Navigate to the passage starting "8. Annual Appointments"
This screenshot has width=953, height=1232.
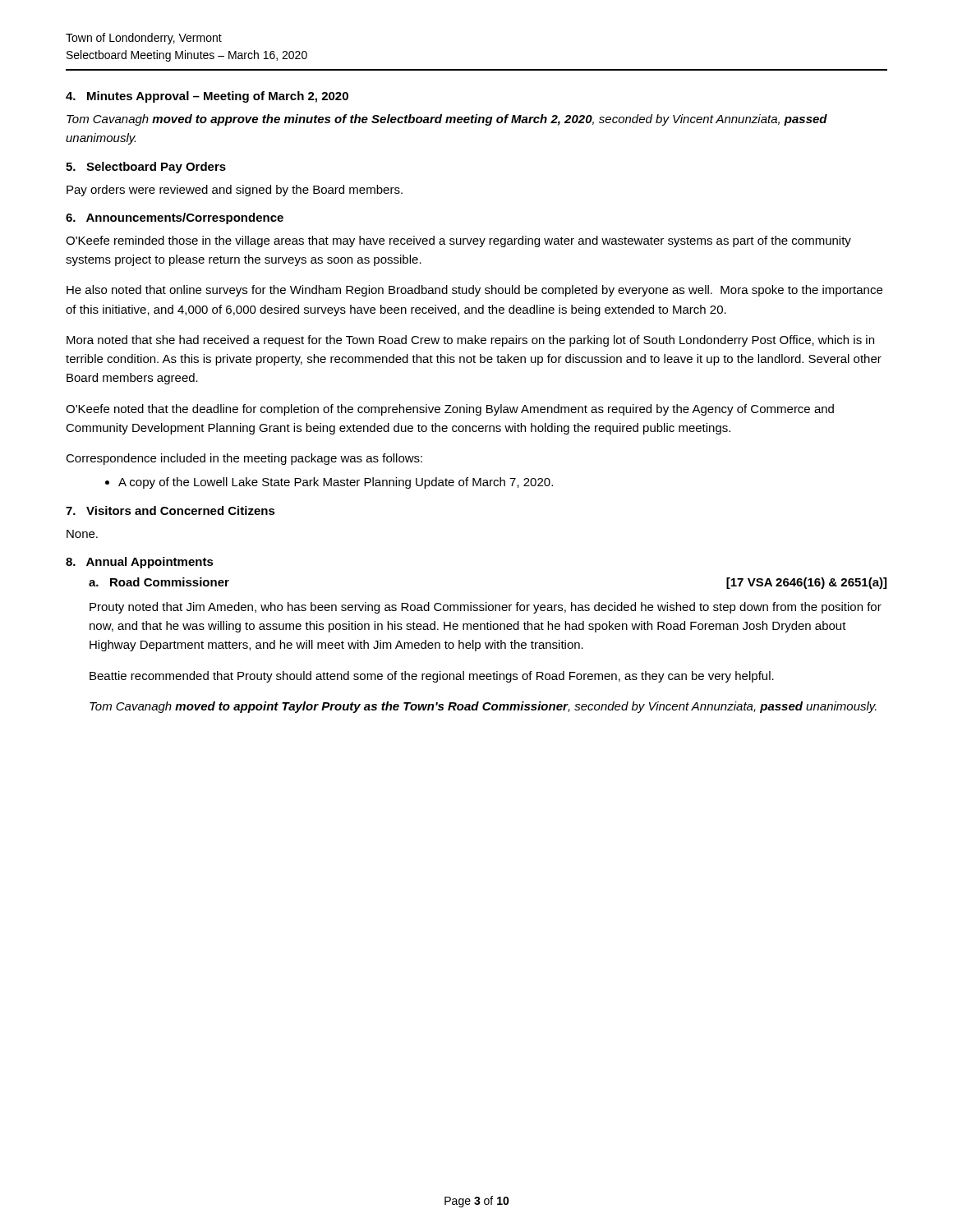coord(140,561)
